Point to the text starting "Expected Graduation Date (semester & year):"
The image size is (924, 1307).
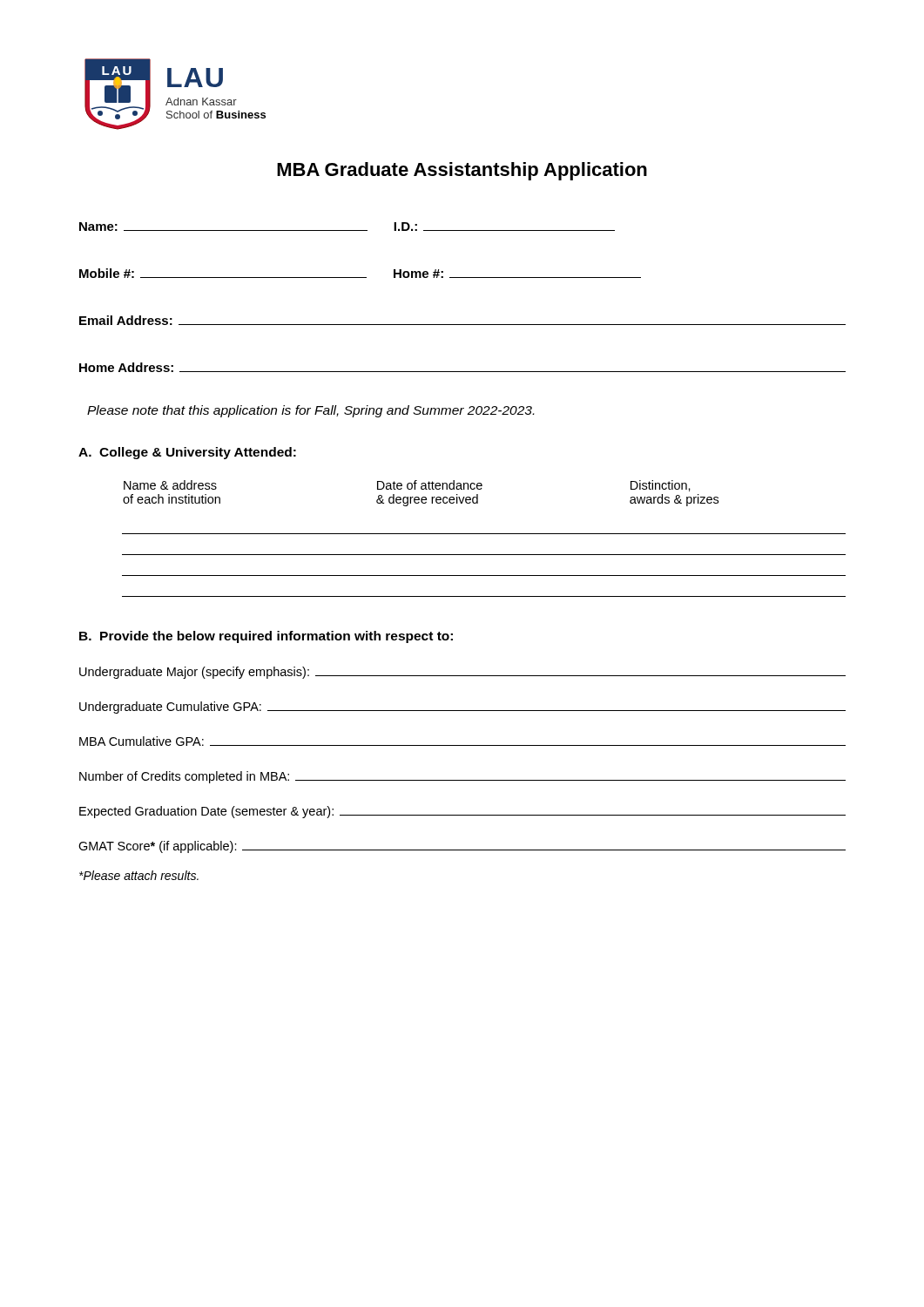462,809
